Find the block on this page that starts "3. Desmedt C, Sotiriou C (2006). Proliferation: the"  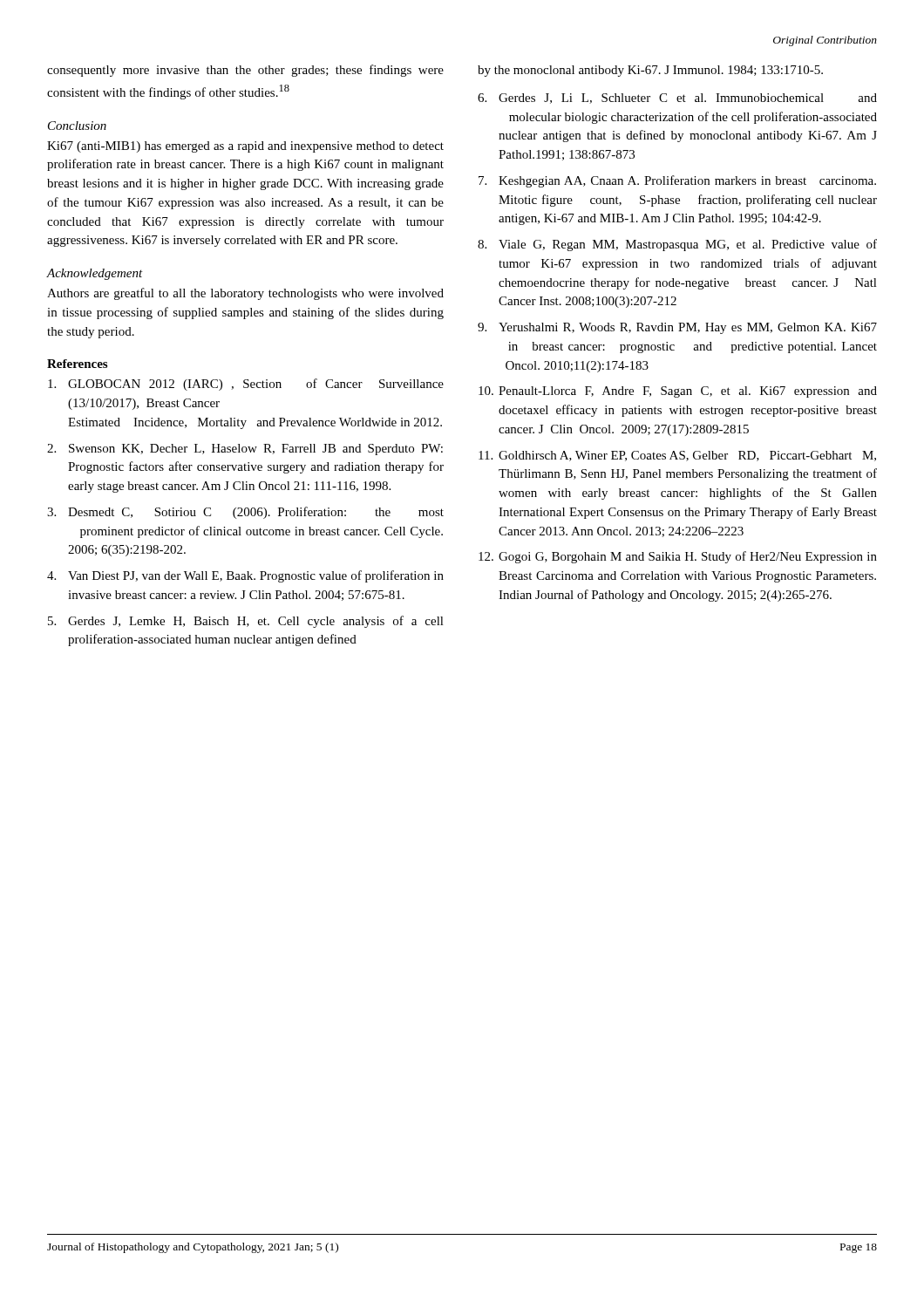click(245, 531)
